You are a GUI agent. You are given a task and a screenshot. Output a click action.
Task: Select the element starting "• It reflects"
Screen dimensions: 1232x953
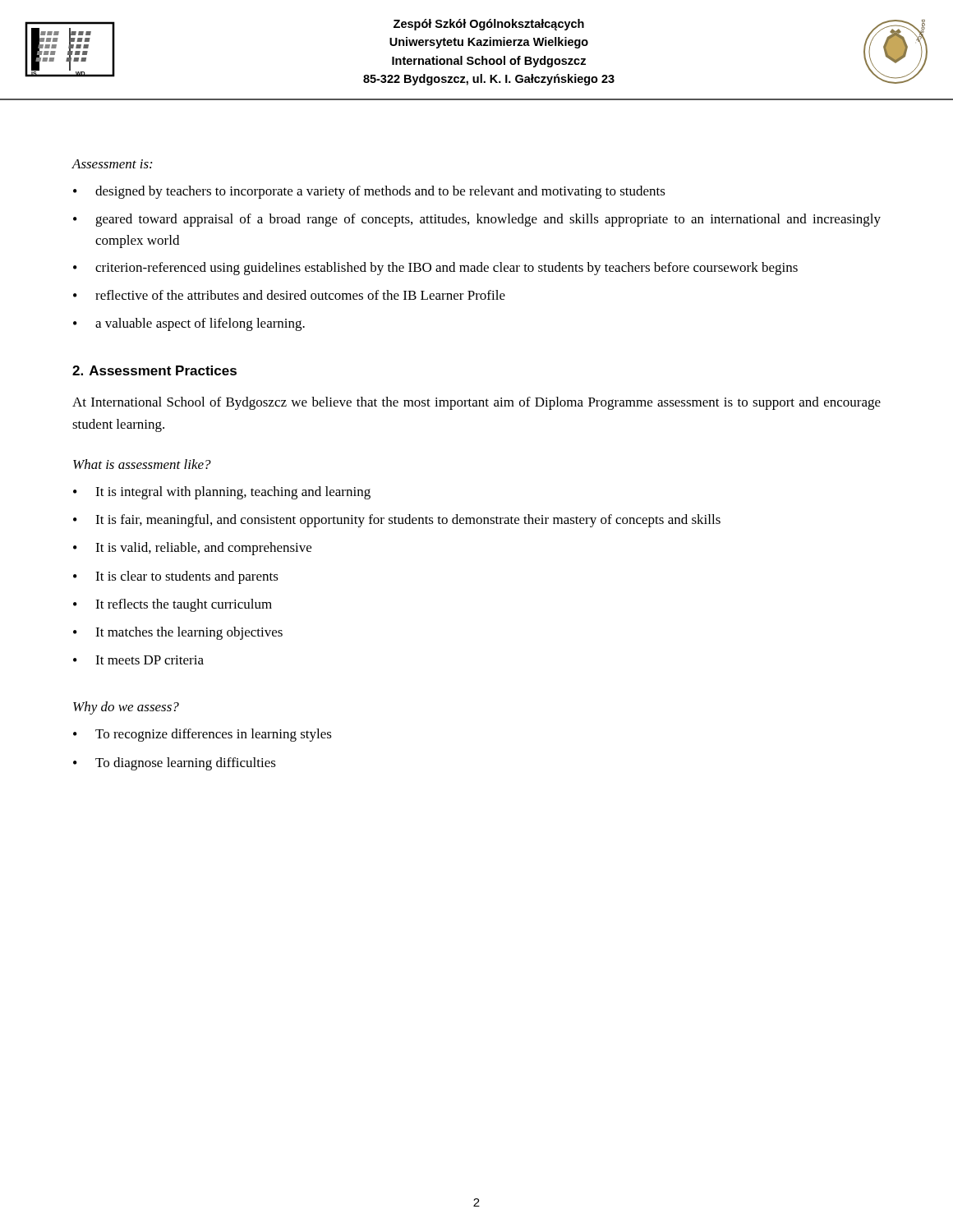coord(173,605)
